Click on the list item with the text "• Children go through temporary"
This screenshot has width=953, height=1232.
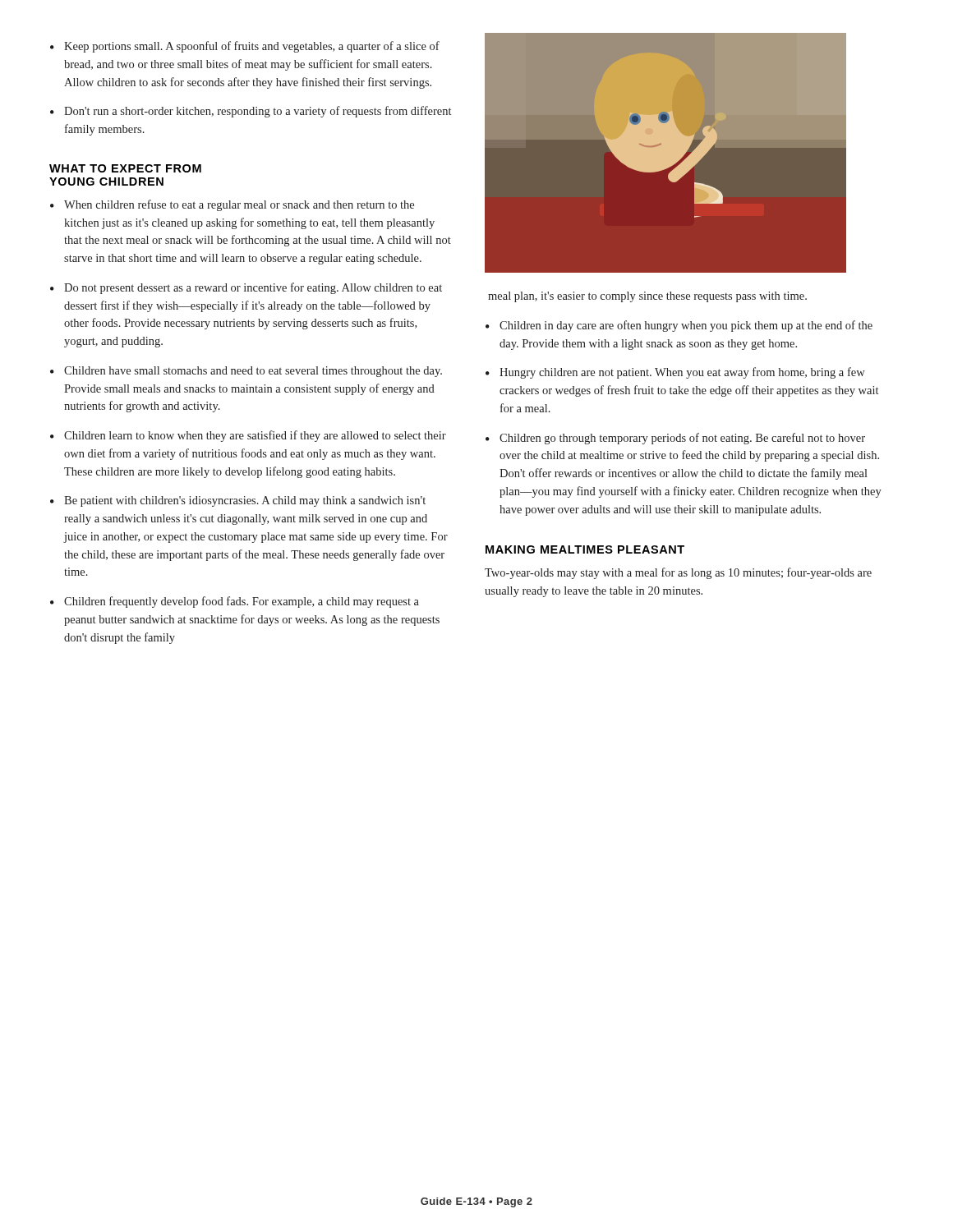[x=686, y=474]
